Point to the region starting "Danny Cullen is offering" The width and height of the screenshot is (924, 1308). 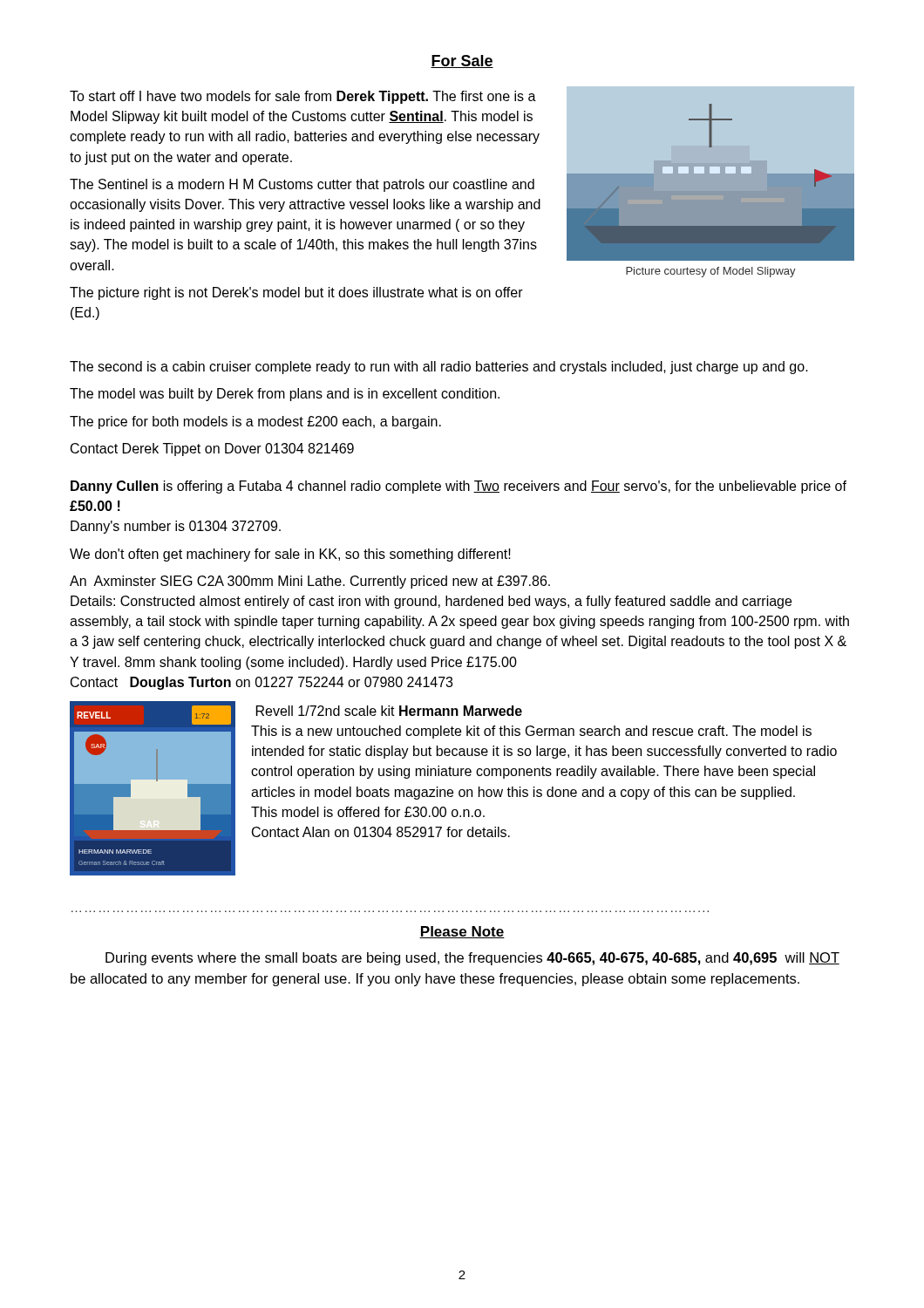tap(459, 487)
